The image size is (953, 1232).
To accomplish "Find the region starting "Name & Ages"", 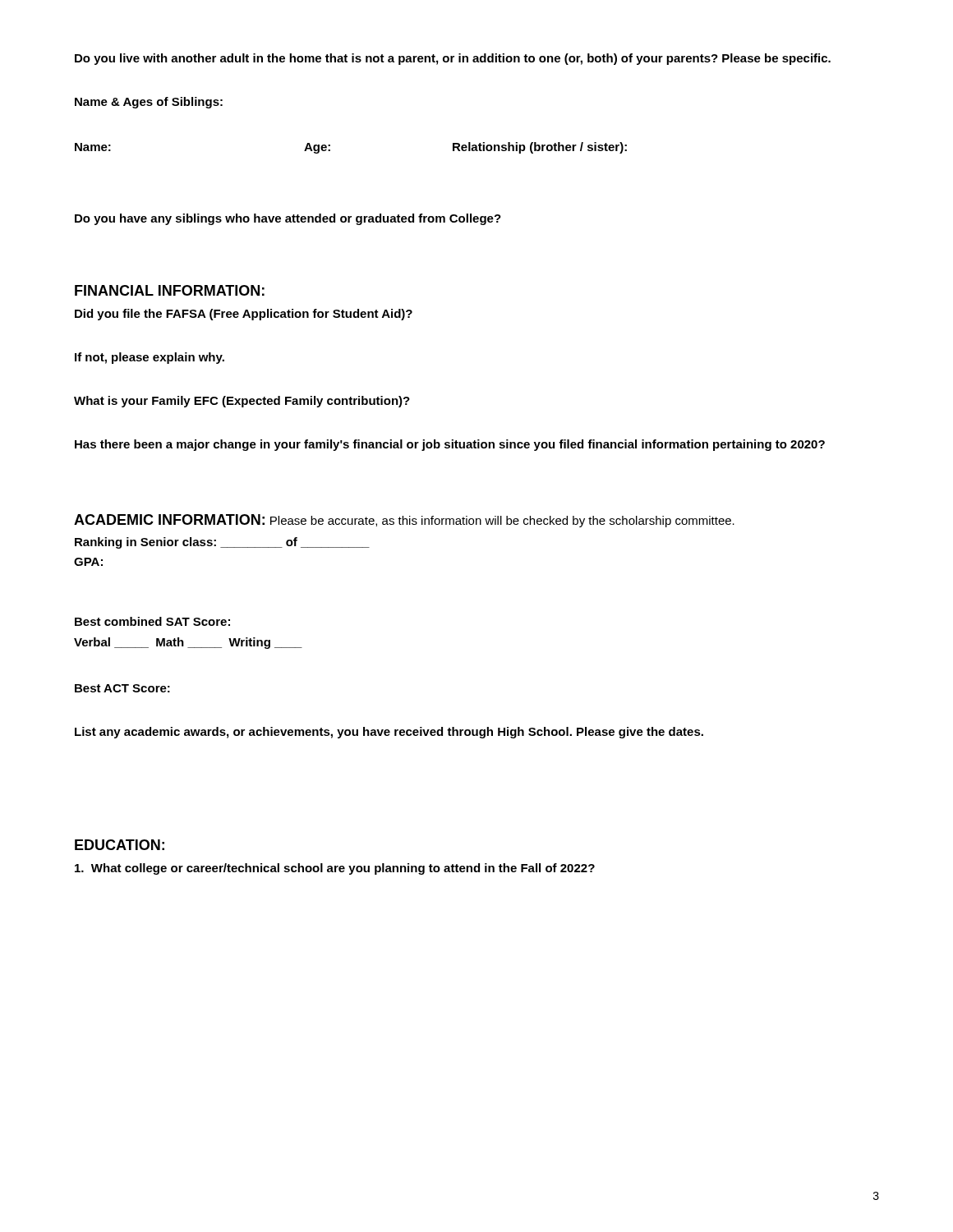I will [149, 101].
